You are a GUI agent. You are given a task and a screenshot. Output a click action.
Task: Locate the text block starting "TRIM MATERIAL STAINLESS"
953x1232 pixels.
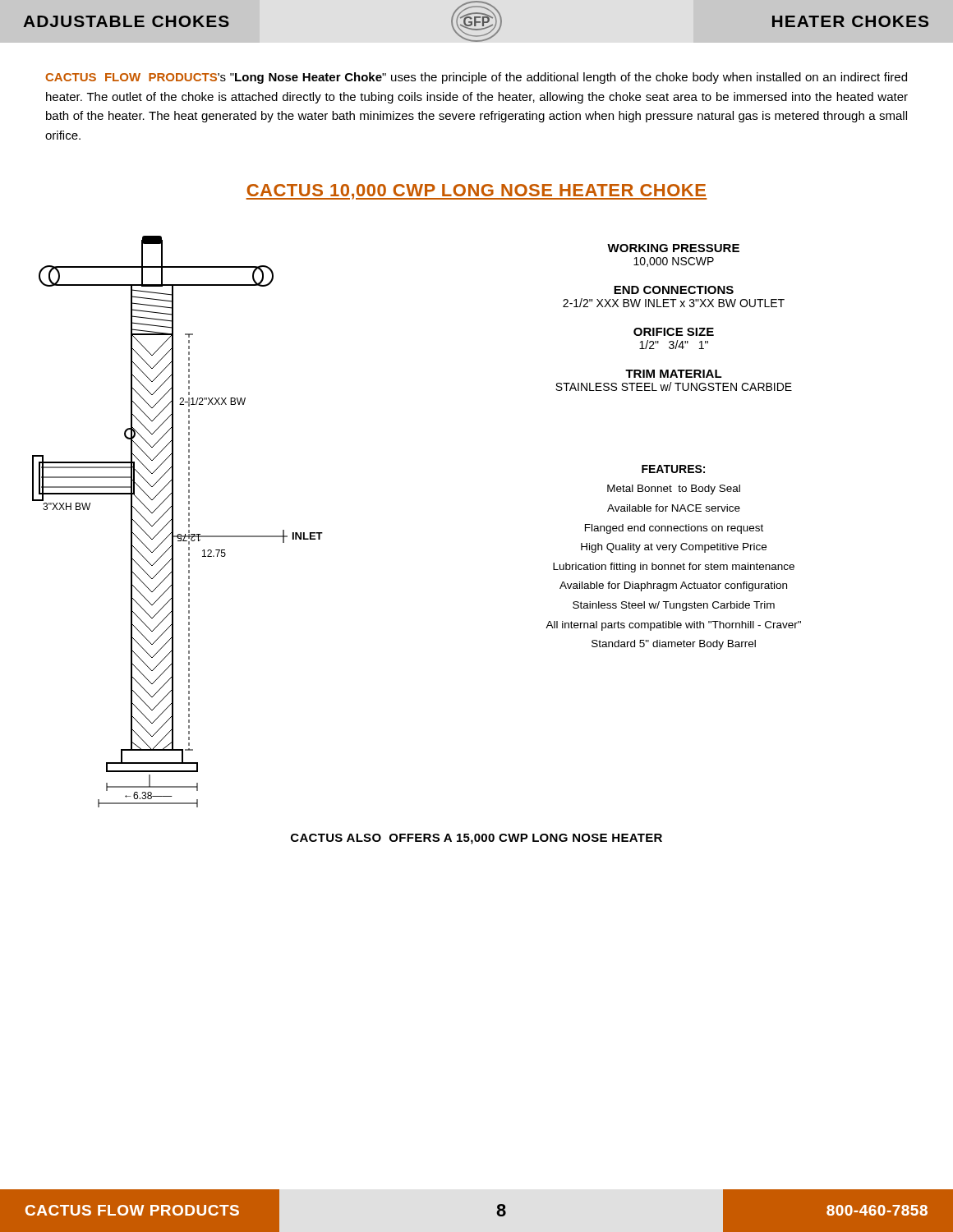click(674, 380)
